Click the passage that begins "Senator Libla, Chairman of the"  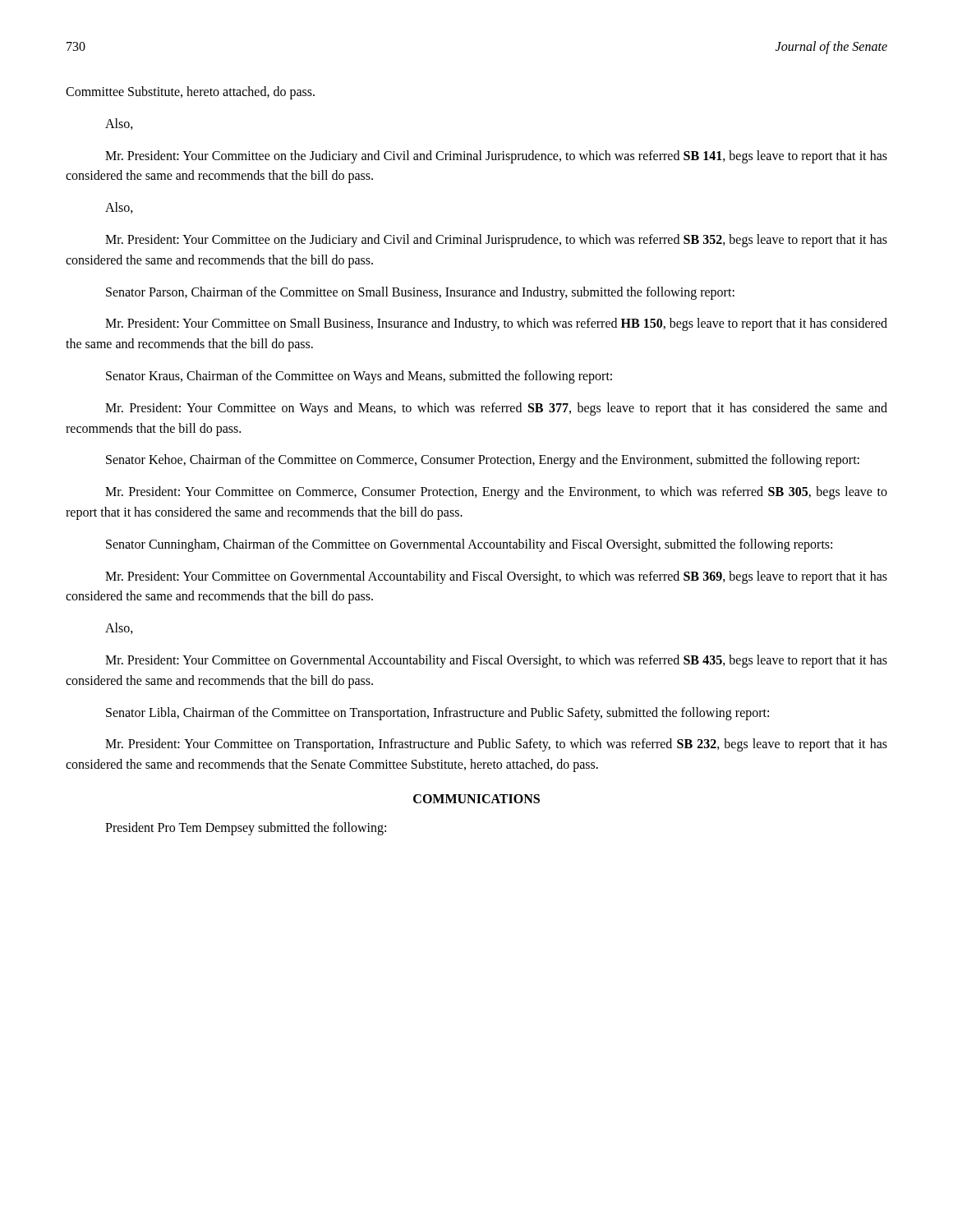(438, 712)
